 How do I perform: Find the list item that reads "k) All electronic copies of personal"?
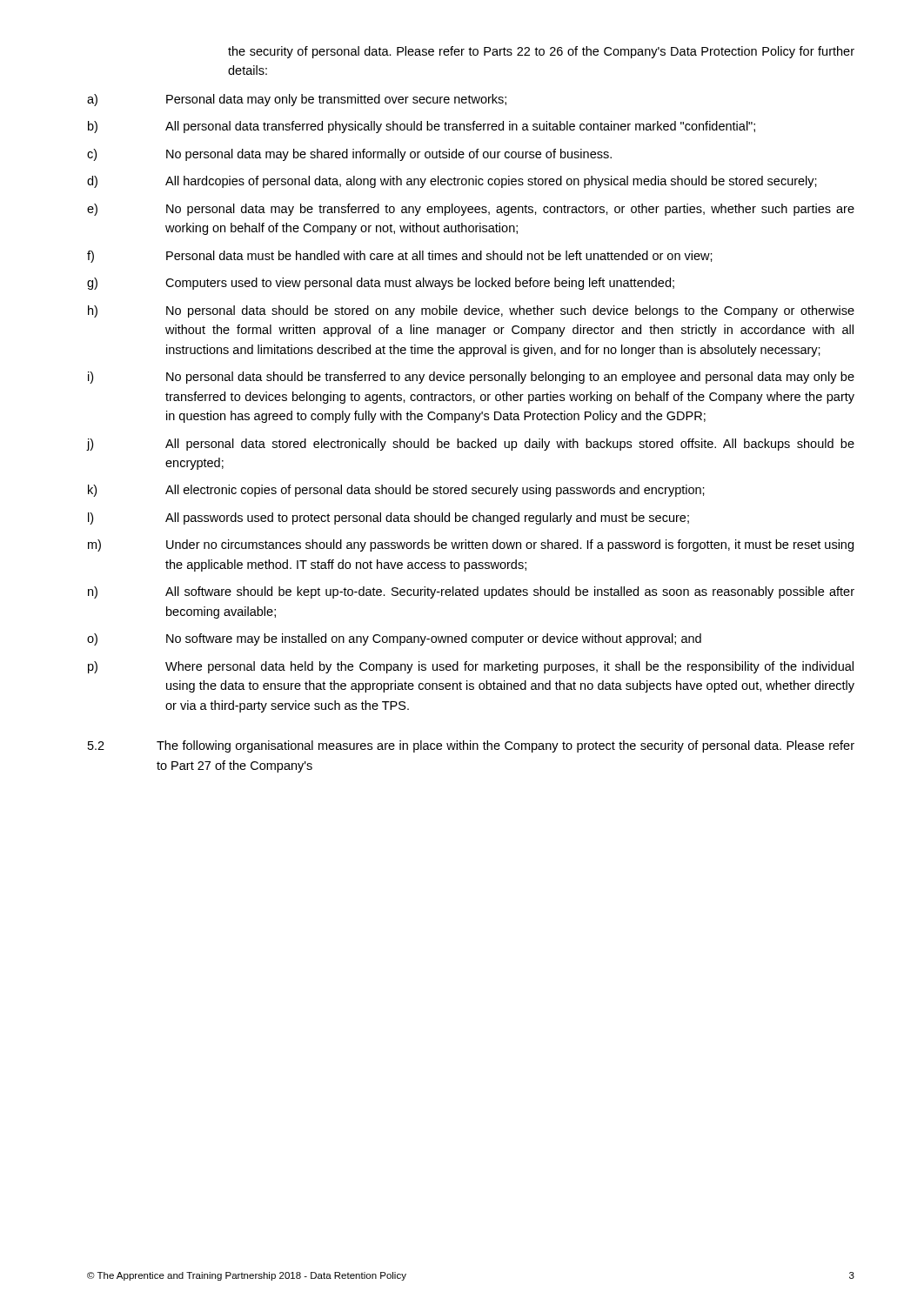[x=471, y=490]
